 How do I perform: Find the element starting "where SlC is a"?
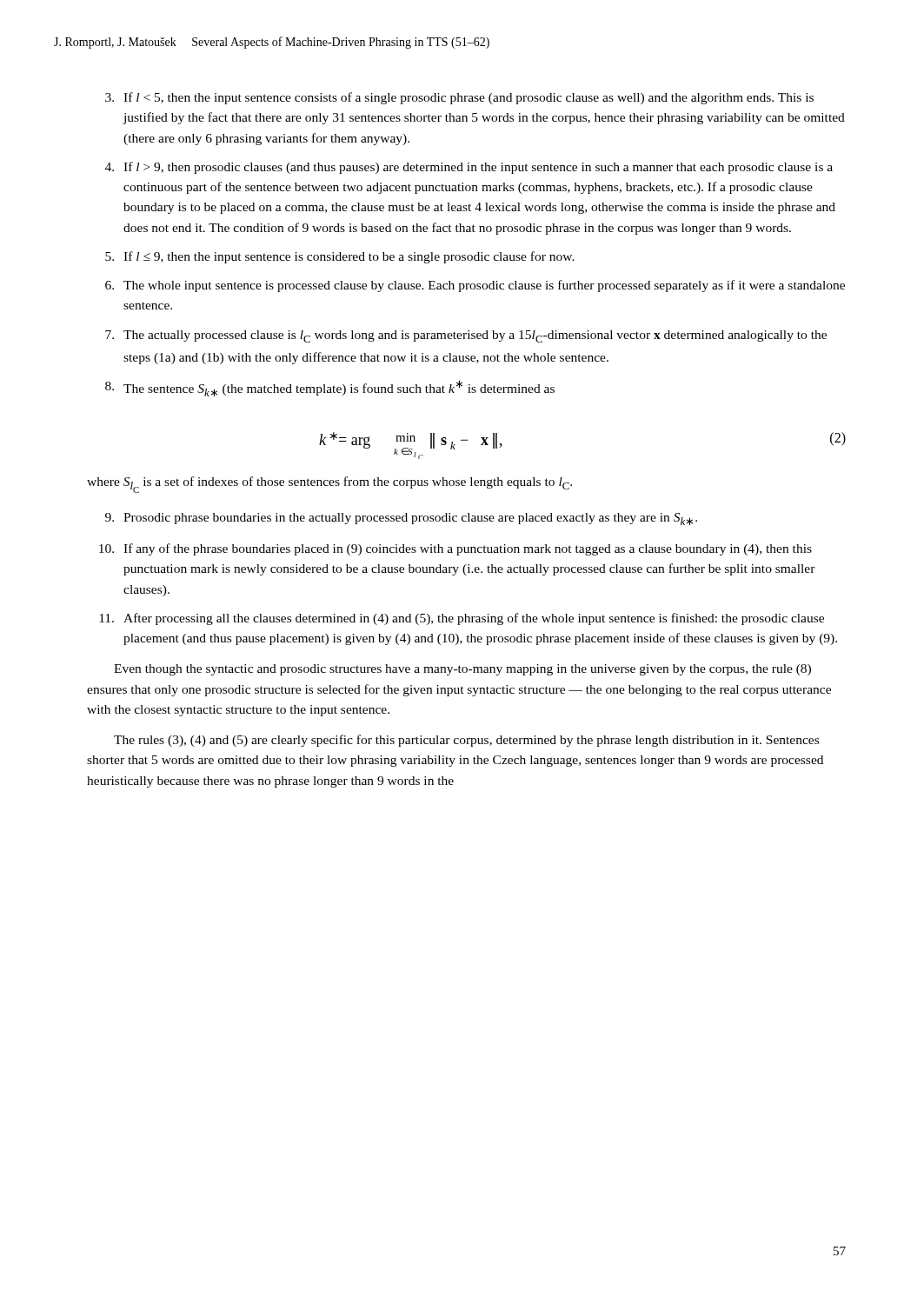coord(330,484)
